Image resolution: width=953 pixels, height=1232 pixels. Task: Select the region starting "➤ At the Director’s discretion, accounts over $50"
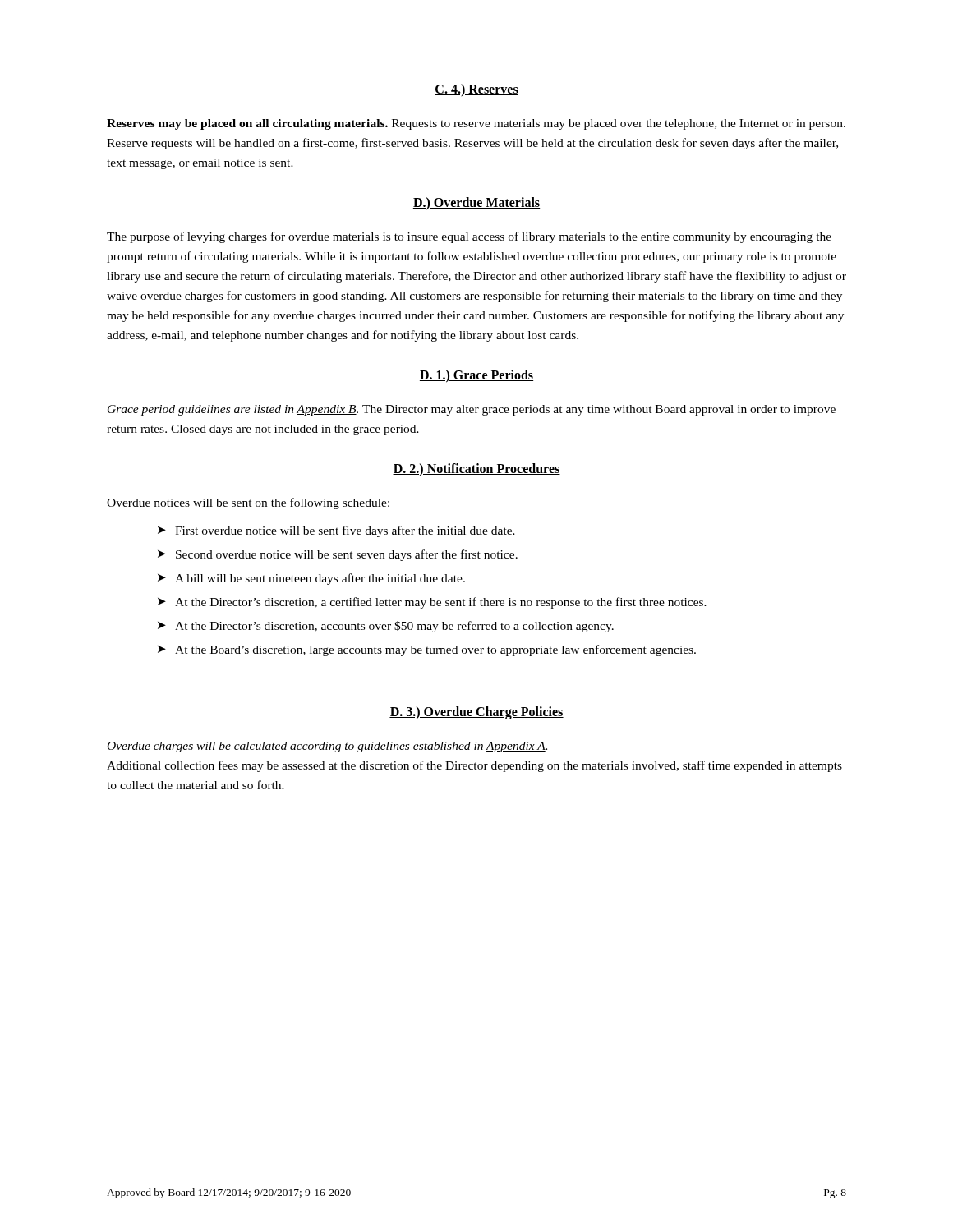pyautogui.click(x=501, y=626)
